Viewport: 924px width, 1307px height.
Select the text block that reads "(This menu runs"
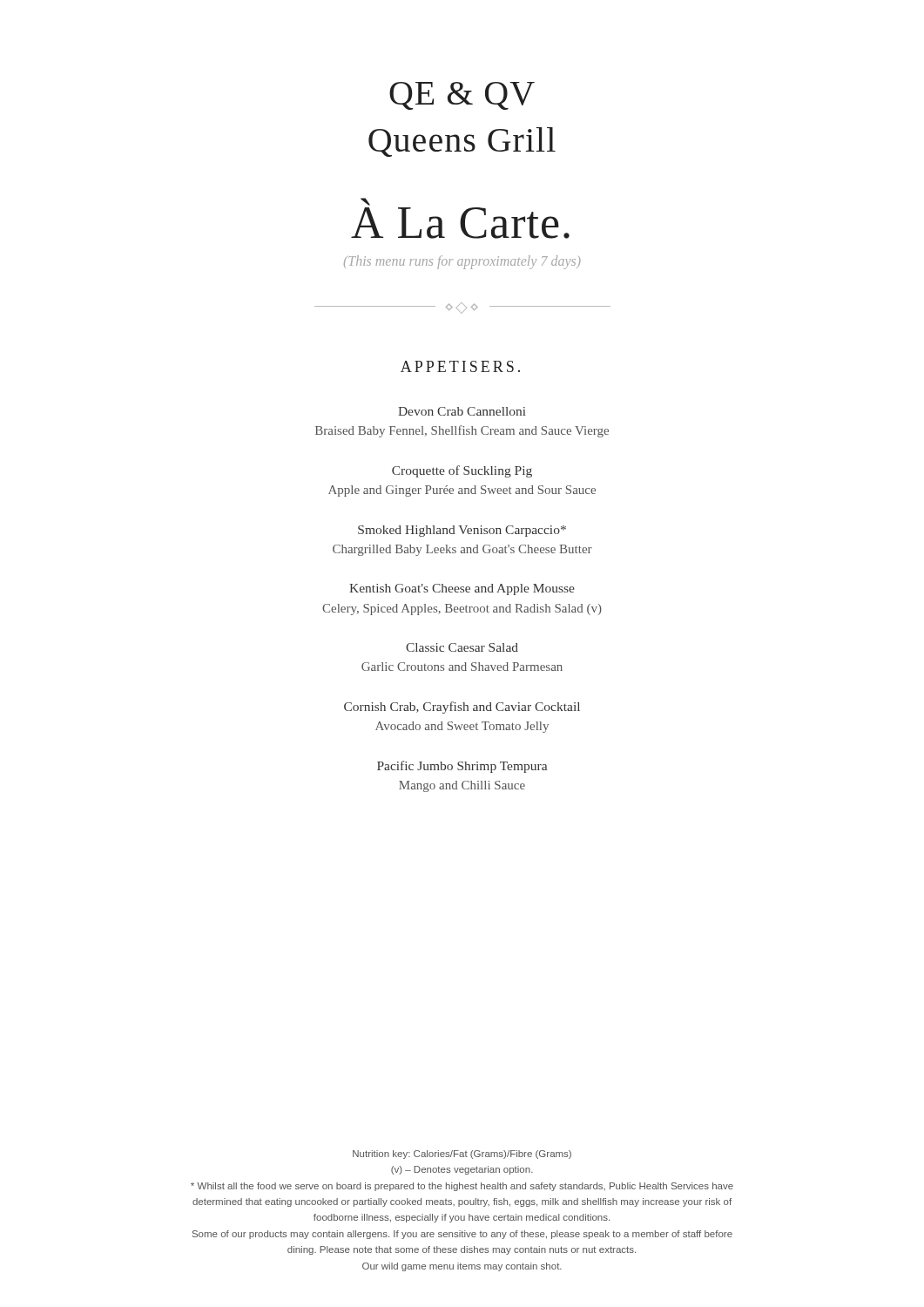pos(462,261)
